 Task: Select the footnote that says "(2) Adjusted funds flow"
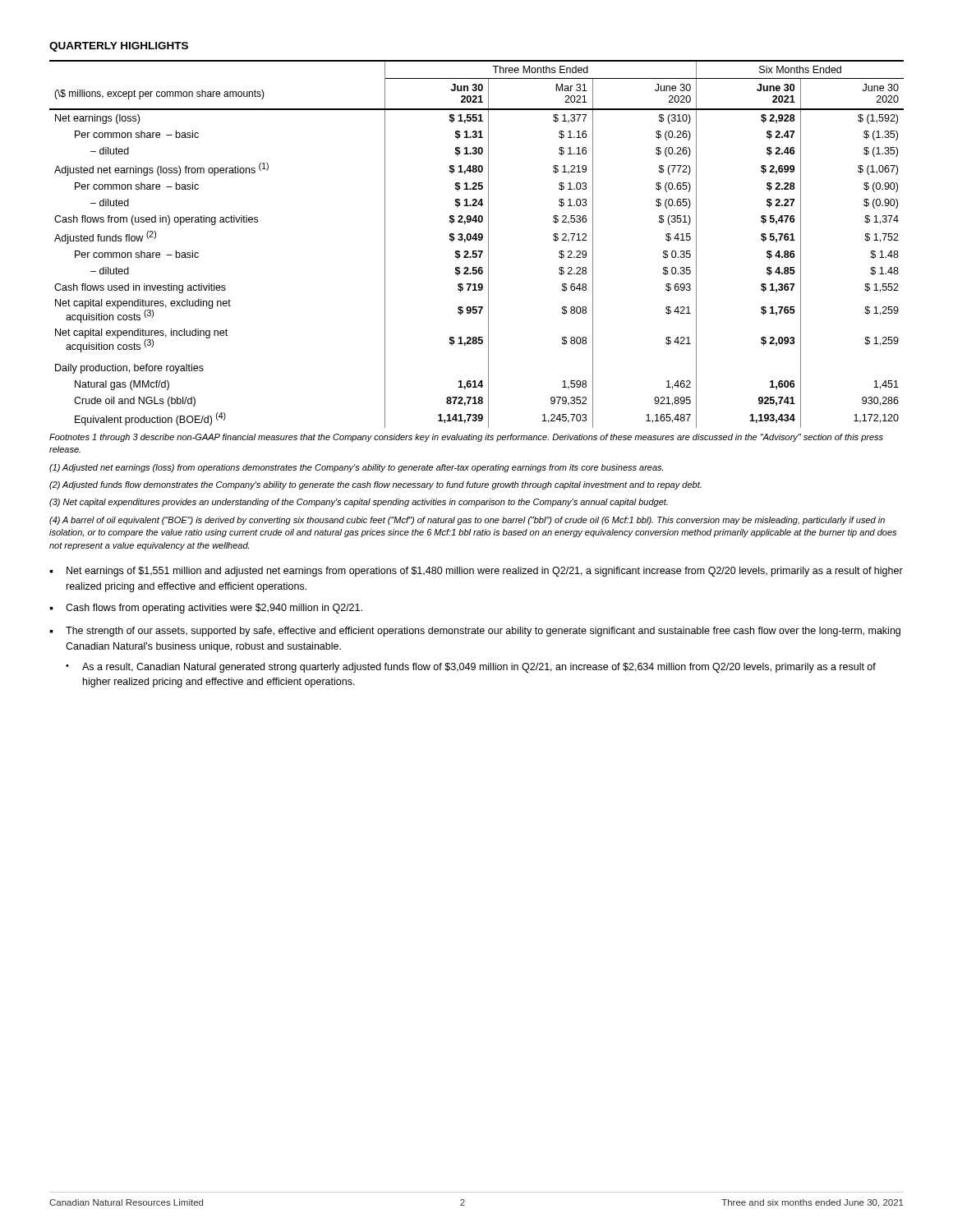[376, 485]
